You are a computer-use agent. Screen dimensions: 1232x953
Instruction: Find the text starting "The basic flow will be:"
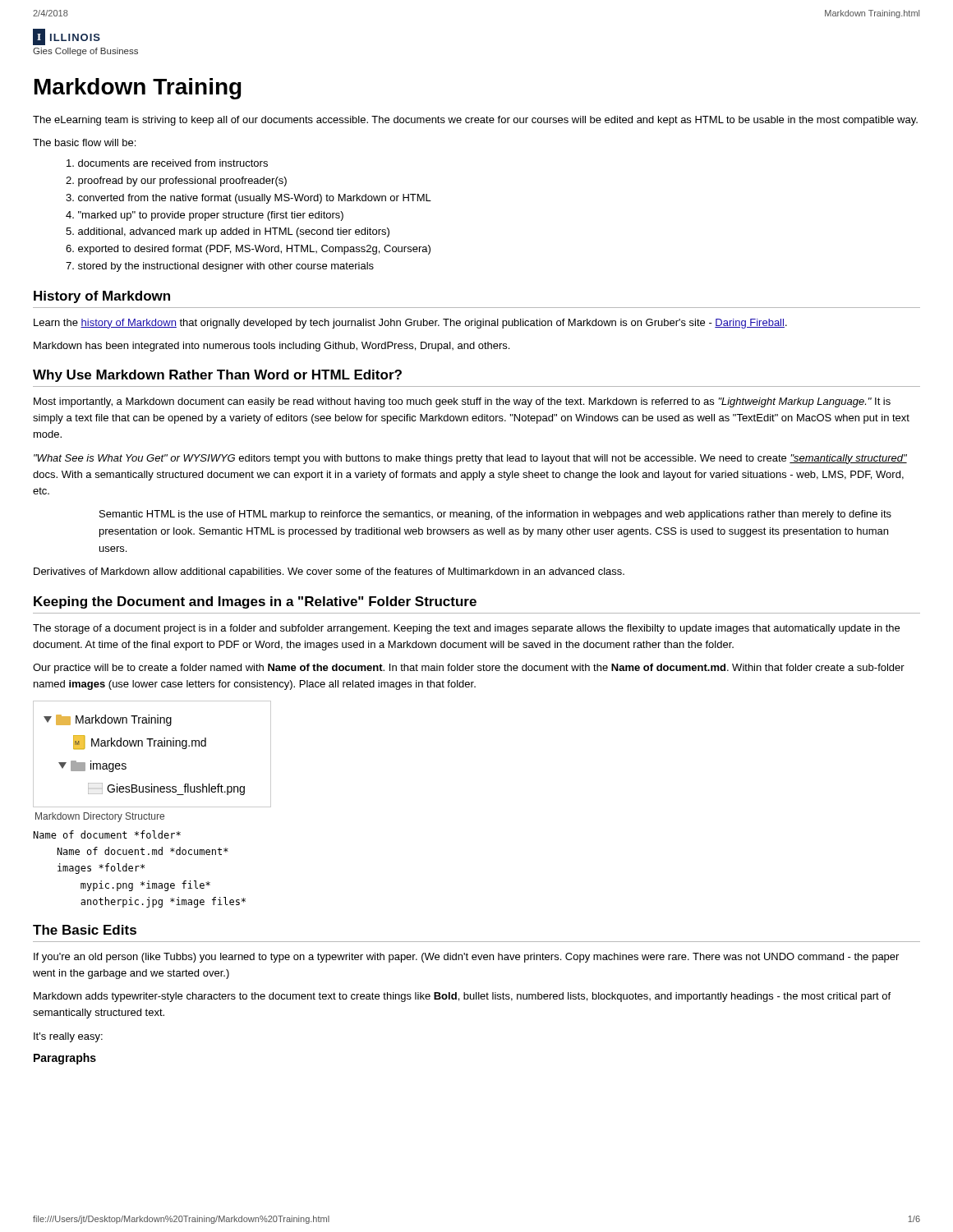point(85,143)
